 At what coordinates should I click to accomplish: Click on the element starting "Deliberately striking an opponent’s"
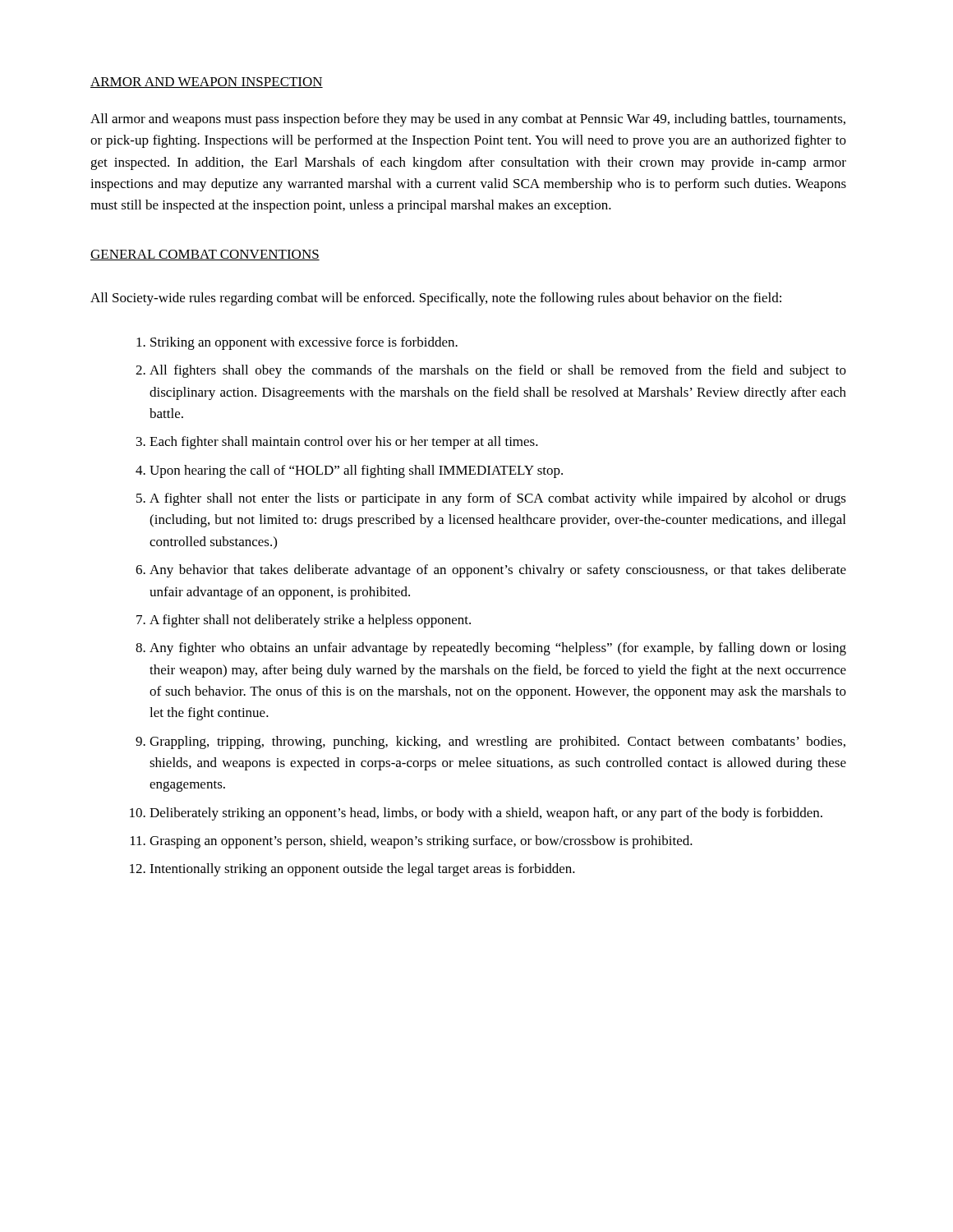pos(486,812)
